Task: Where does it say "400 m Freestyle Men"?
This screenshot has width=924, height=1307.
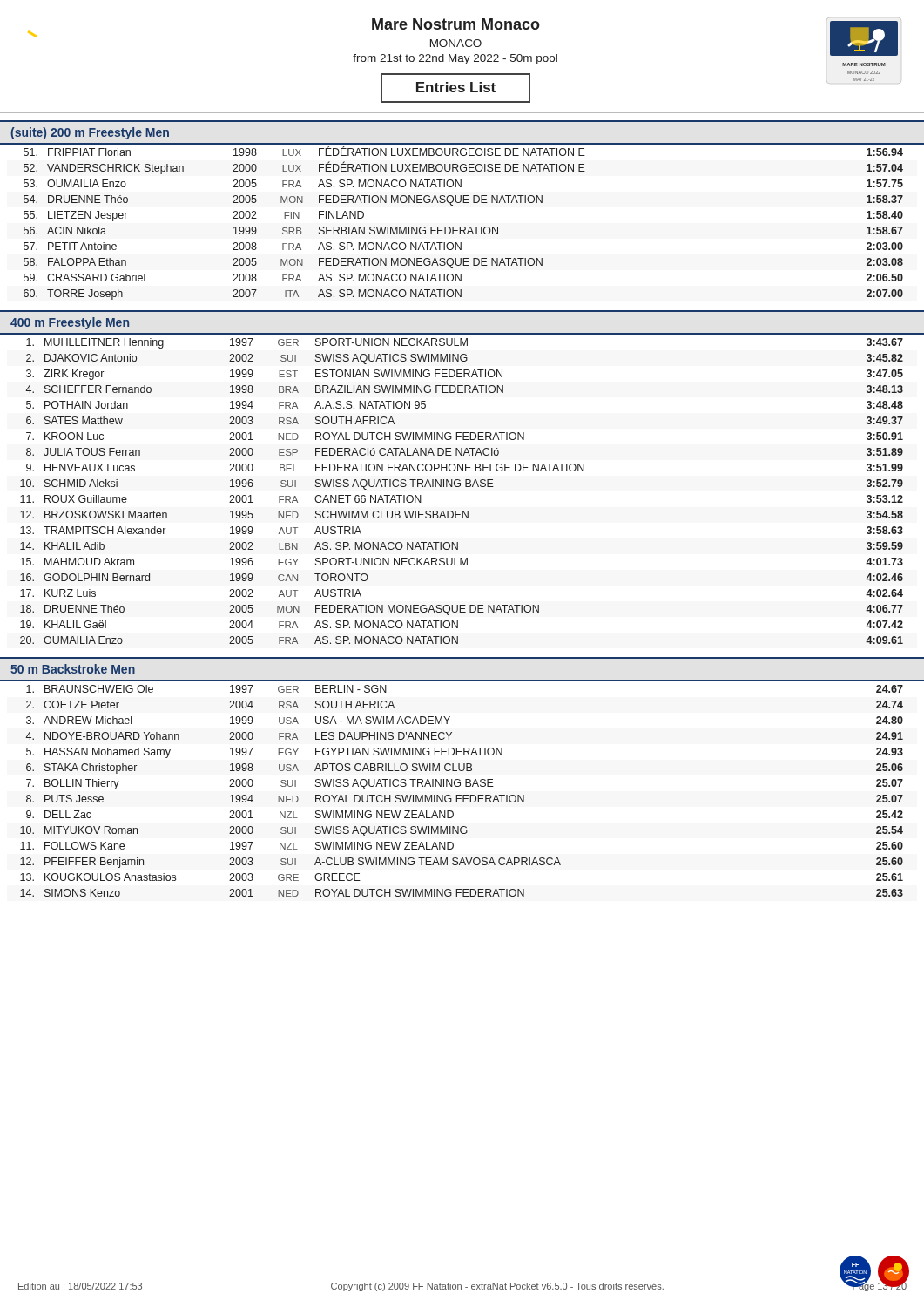Action: 70,322
